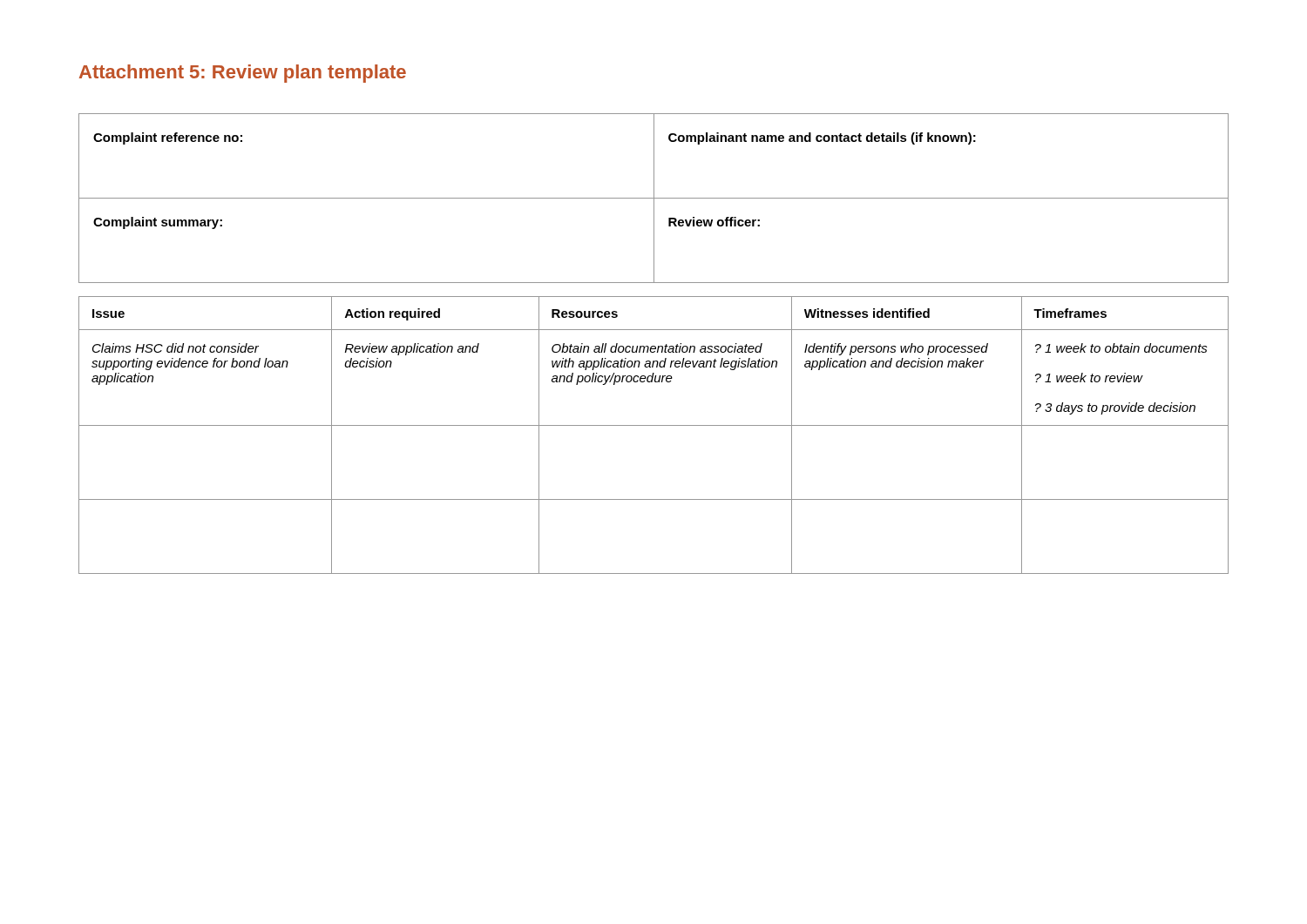Where does it say "Attachment 5: Review plan template"?

click(x=242, y=72)
